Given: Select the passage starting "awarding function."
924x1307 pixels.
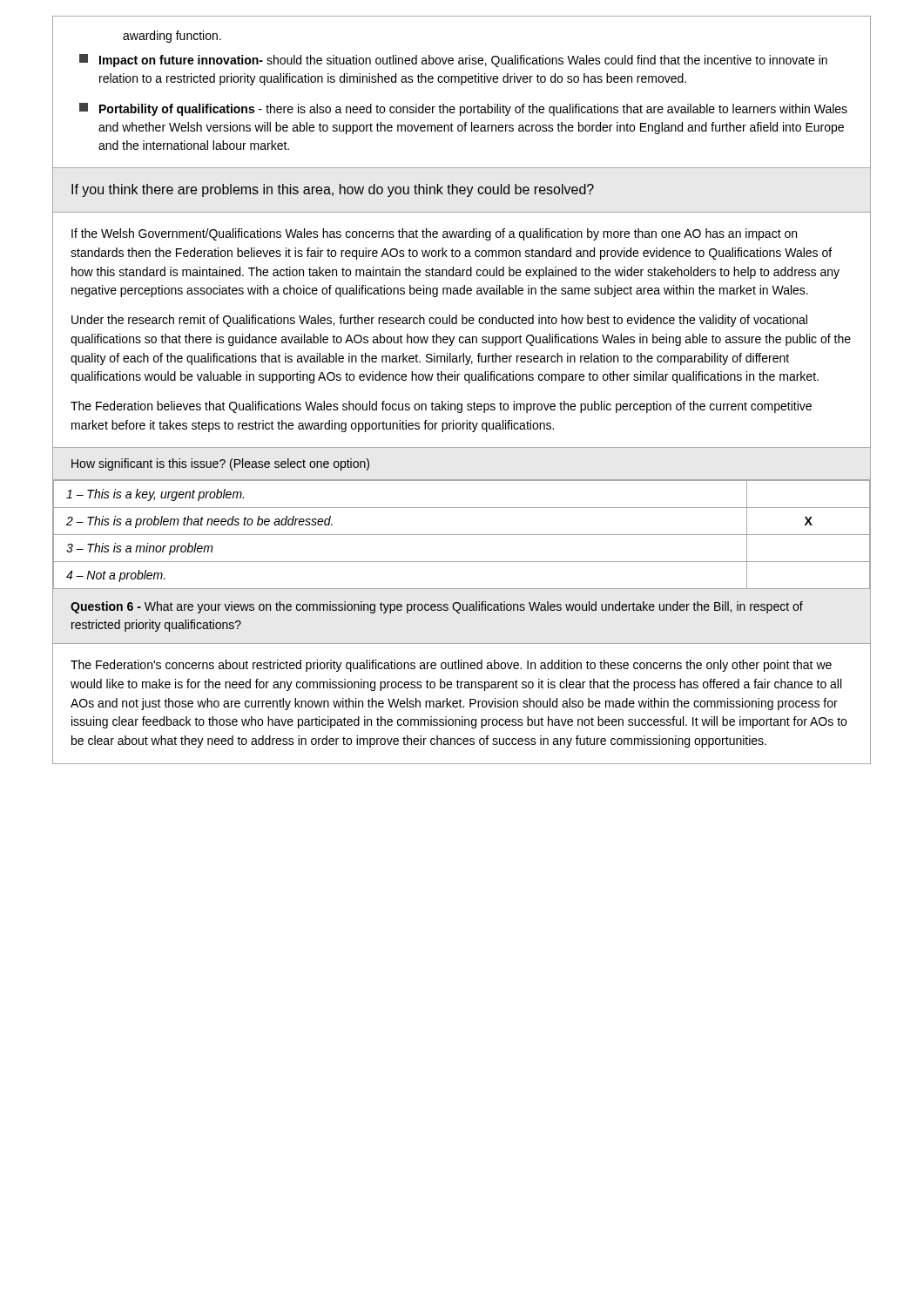Looking at the screenshot, I should tap(172, 36).
